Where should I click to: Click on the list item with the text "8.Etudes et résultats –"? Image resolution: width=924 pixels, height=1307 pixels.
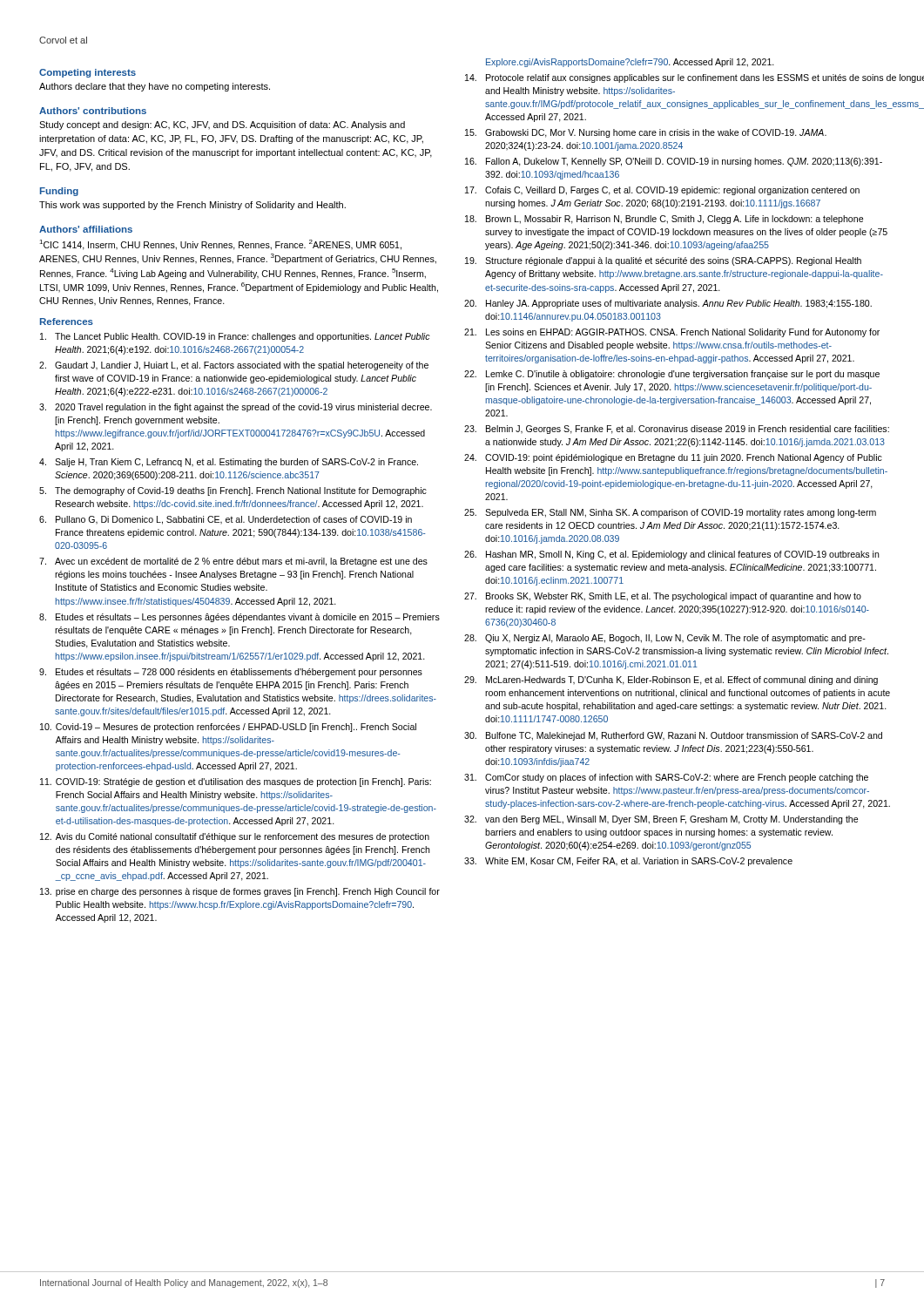(240, 637)
